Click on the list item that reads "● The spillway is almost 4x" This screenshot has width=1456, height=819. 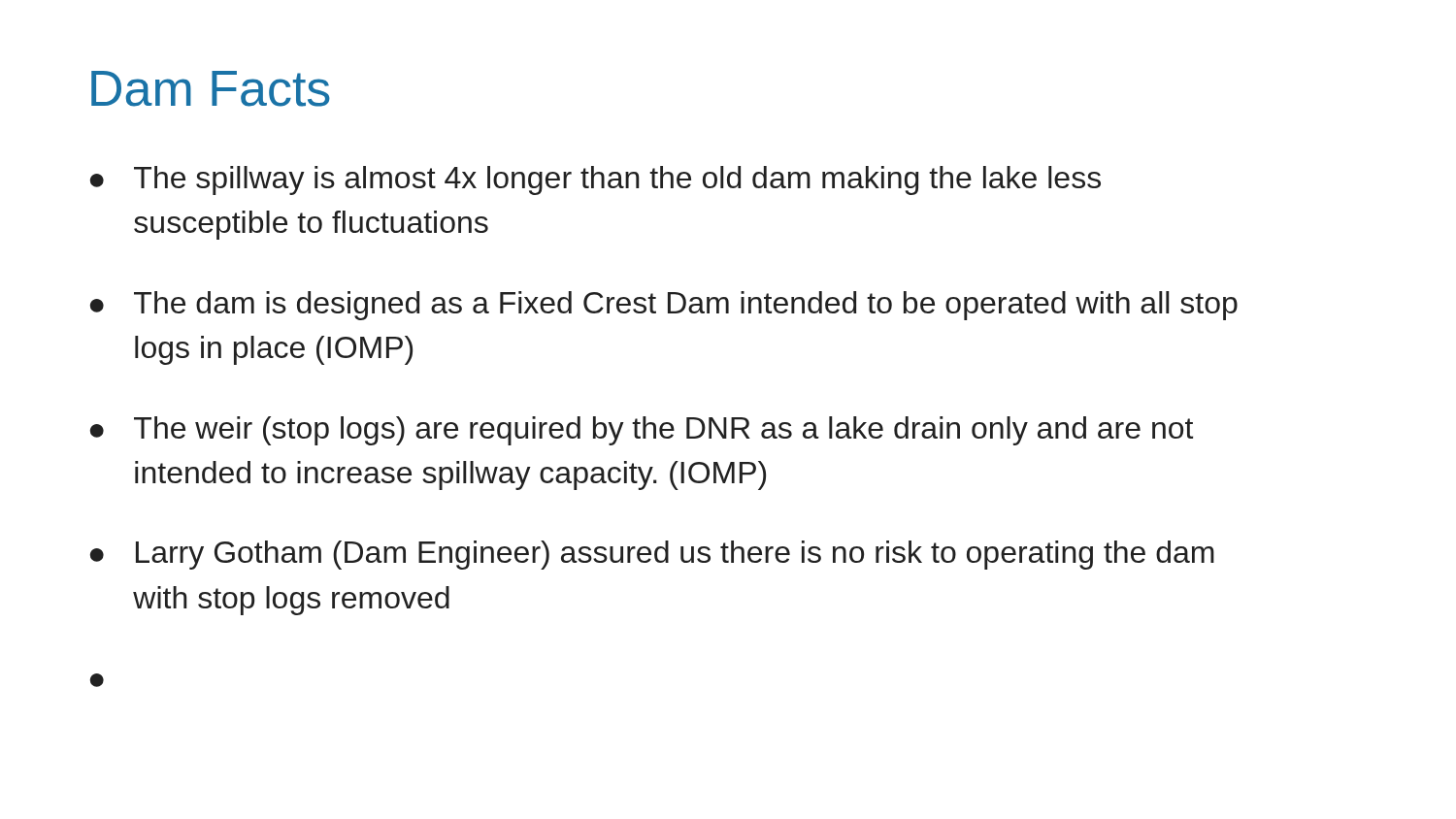point(595,200)
